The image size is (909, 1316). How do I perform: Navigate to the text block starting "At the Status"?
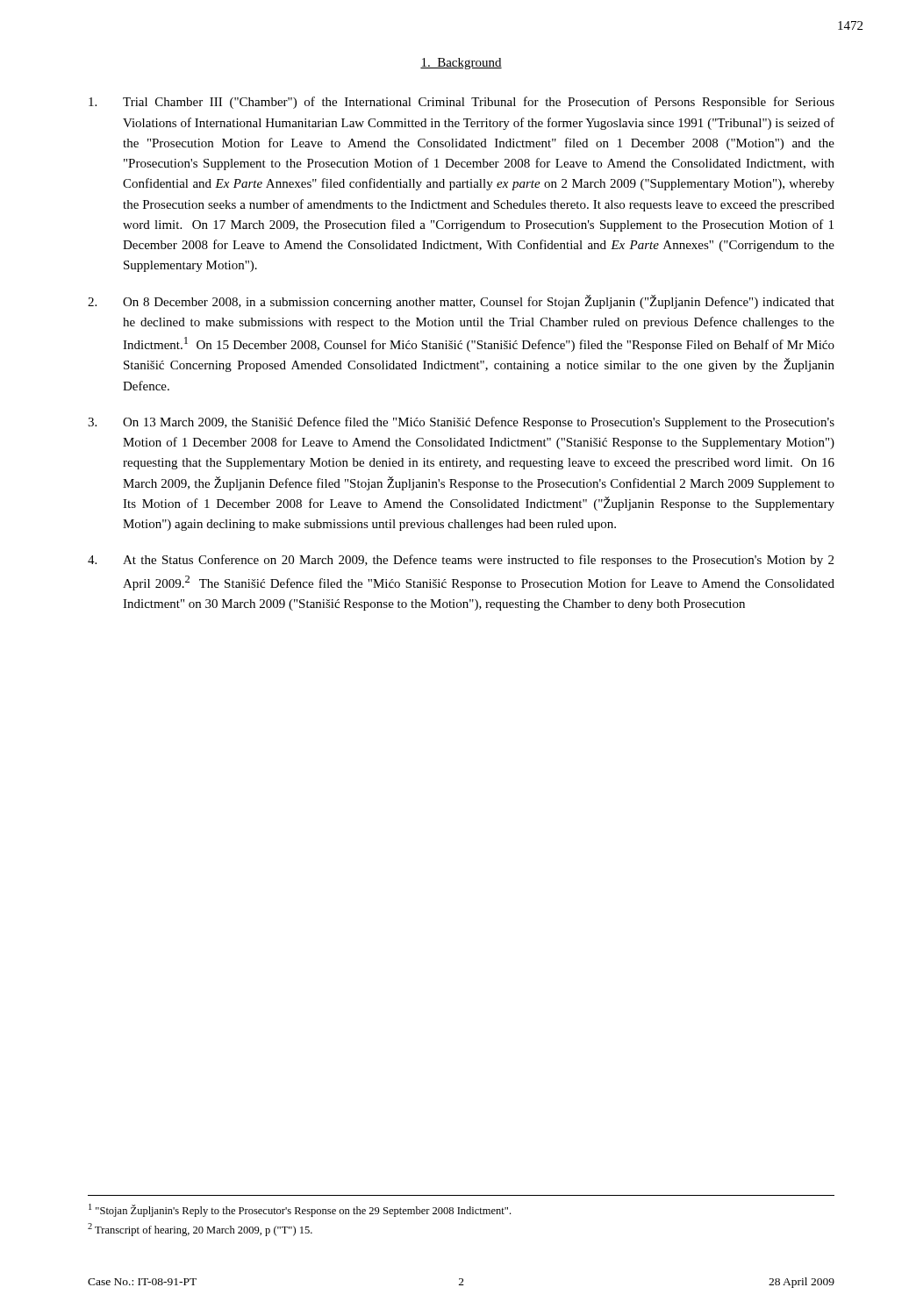(x=461, y=582)
